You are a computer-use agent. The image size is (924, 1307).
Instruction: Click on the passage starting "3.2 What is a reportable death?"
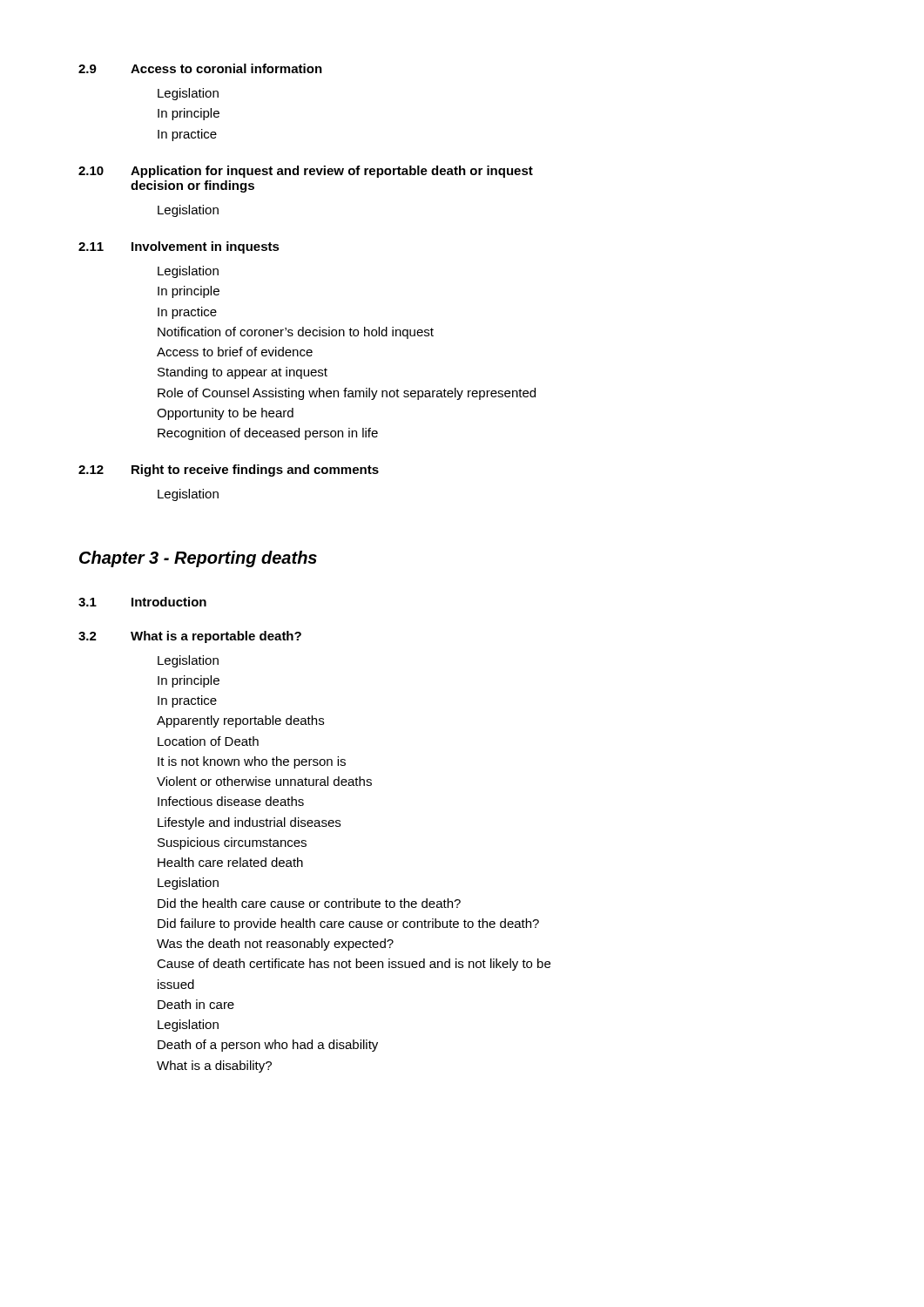pyautogui.click(x=190, y=635)
